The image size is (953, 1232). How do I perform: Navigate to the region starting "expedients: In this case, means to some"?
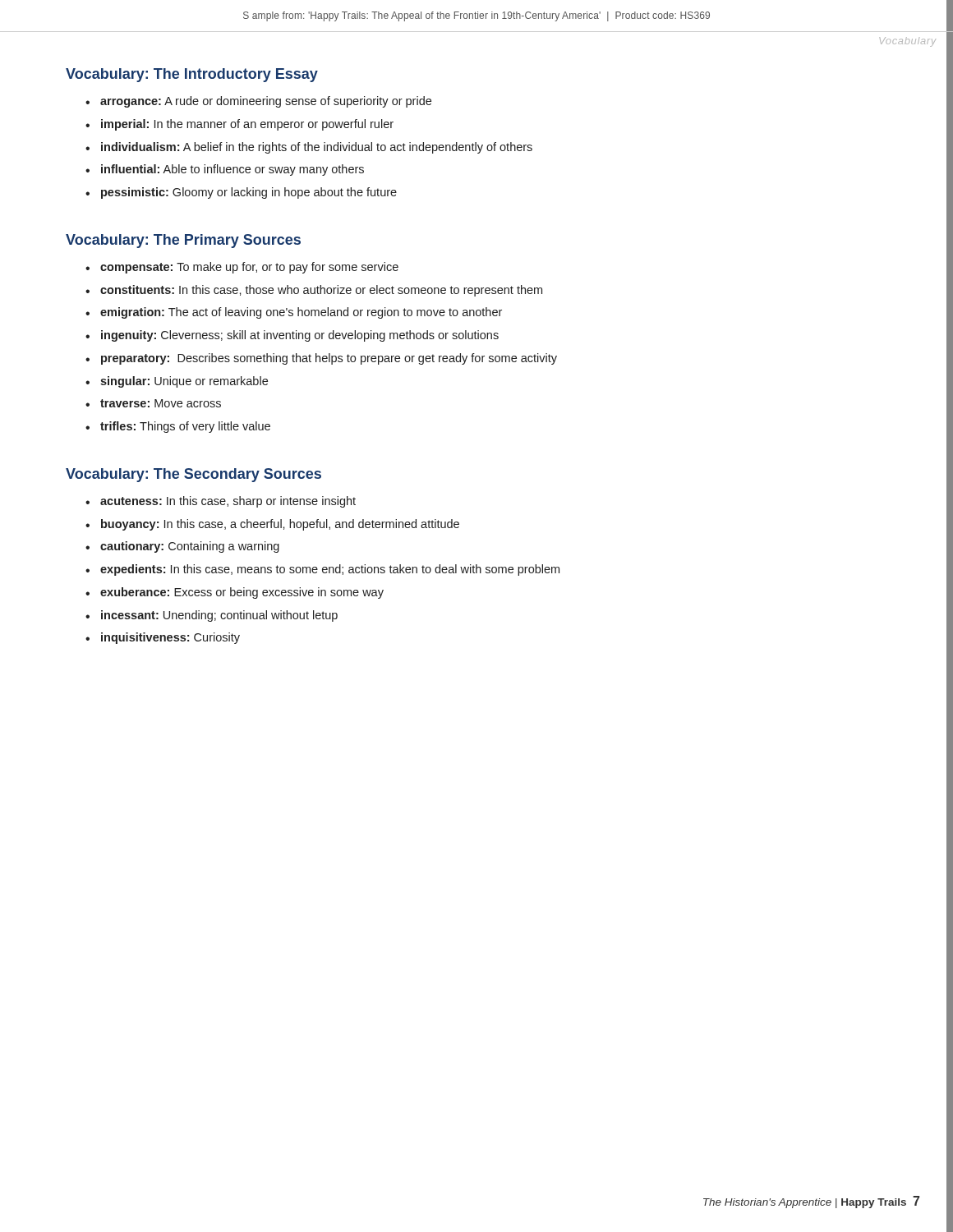330,569
